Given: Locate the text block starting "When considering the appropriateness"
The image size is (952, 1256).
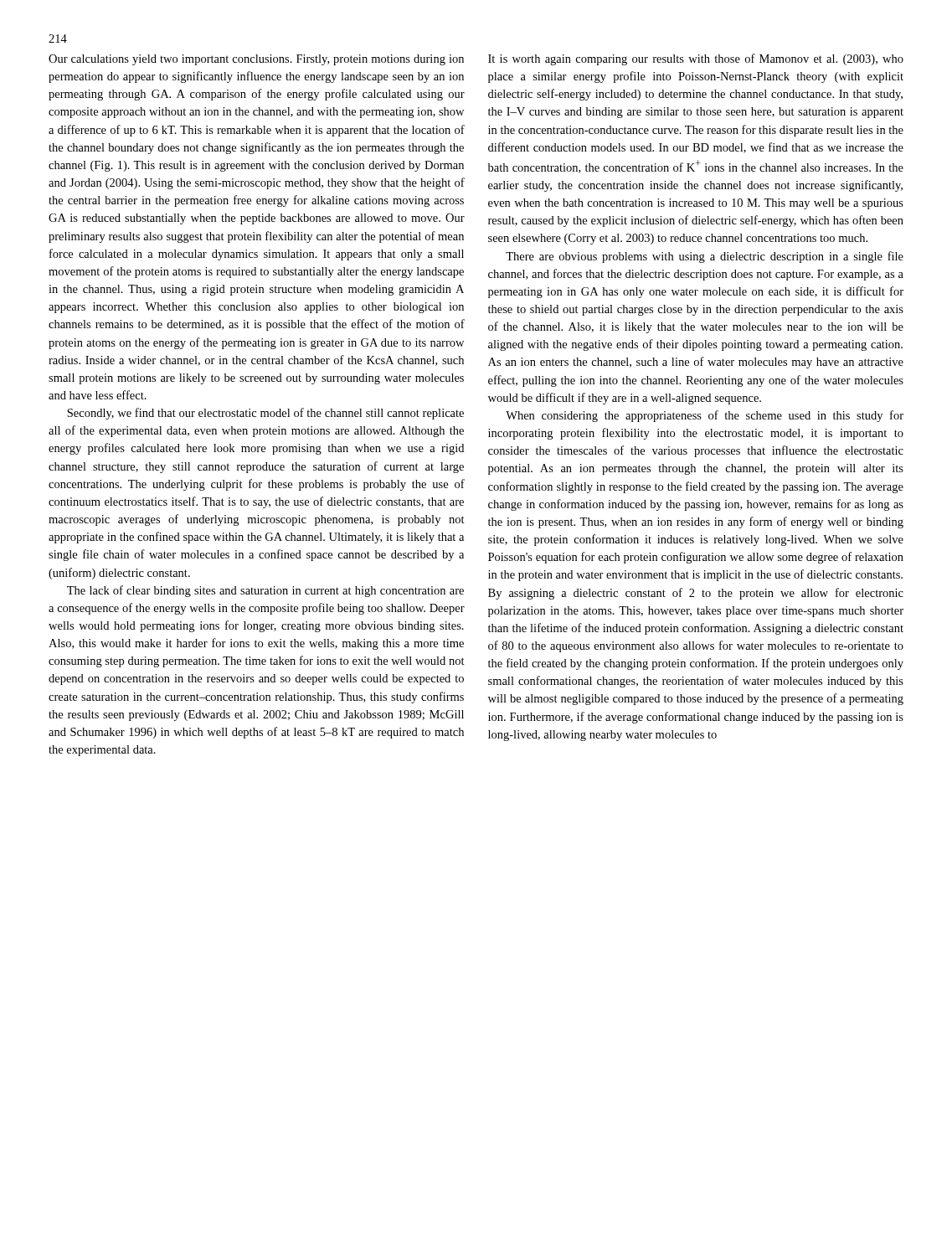Looking at the screenshot, I should pyautogui.click(x=696, y=575).
